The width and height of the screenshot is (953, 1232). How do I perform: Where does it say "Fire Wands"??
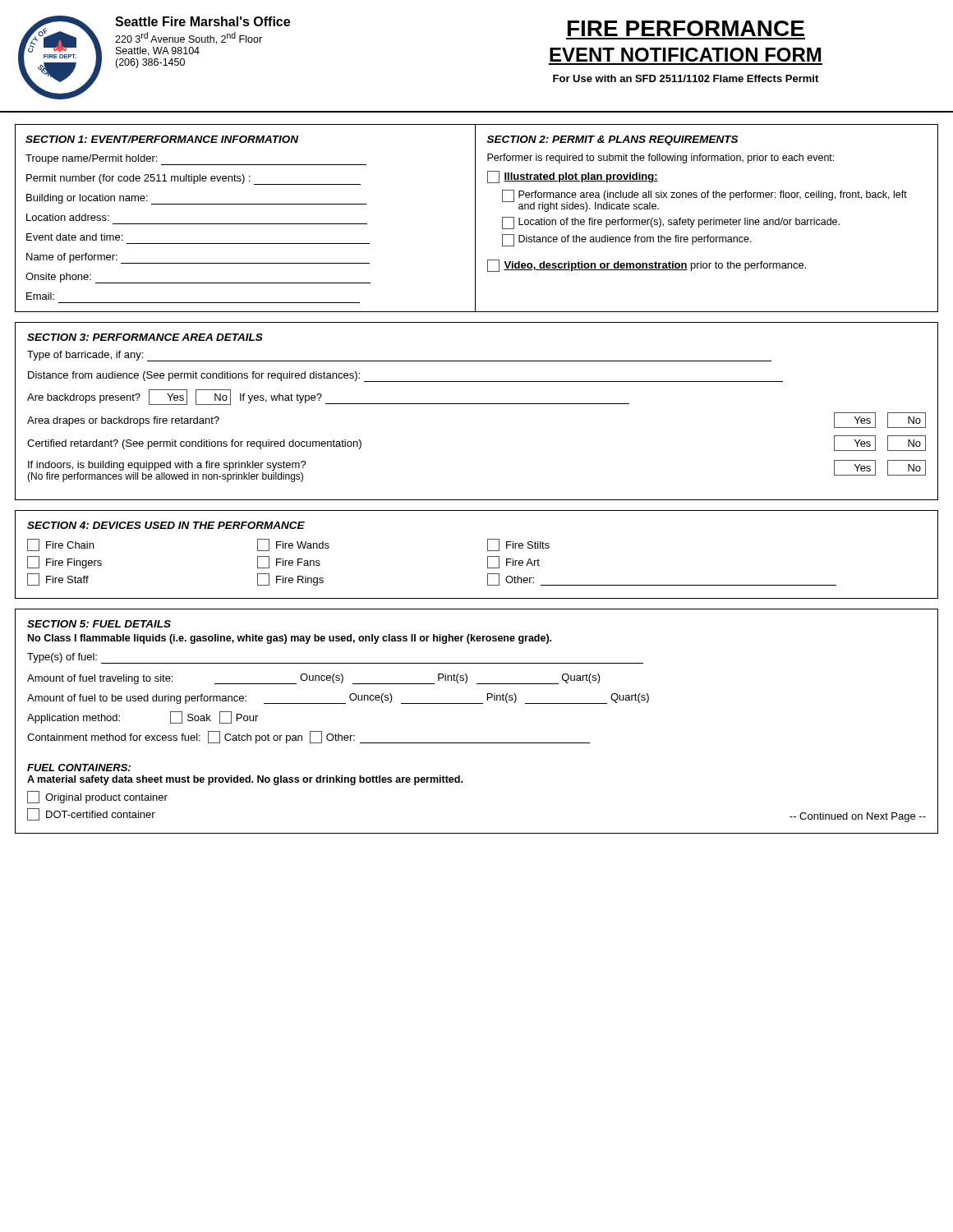pos(293,545)
